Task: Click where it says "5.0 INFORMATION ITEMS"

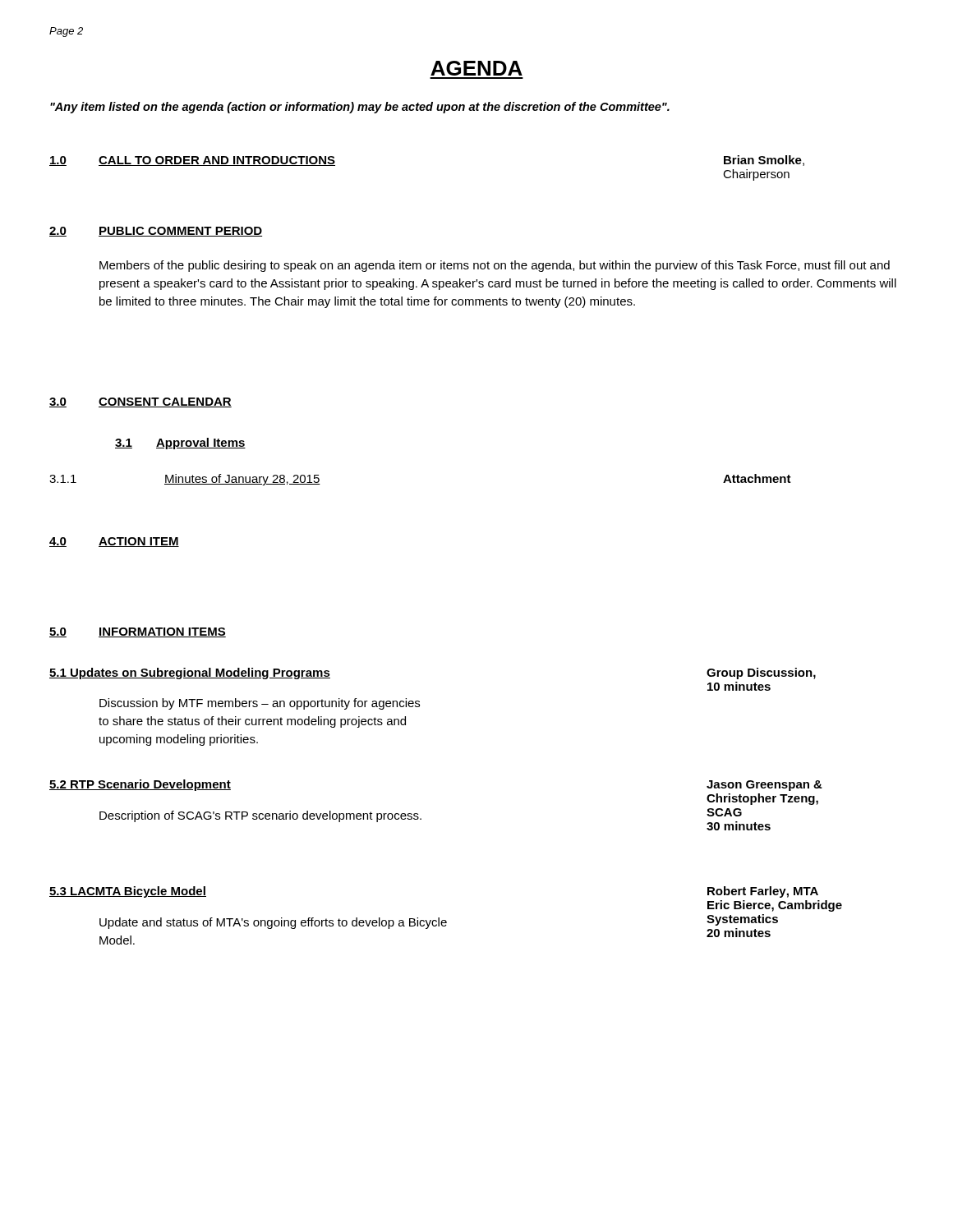Action: click(x=138, y=632)
